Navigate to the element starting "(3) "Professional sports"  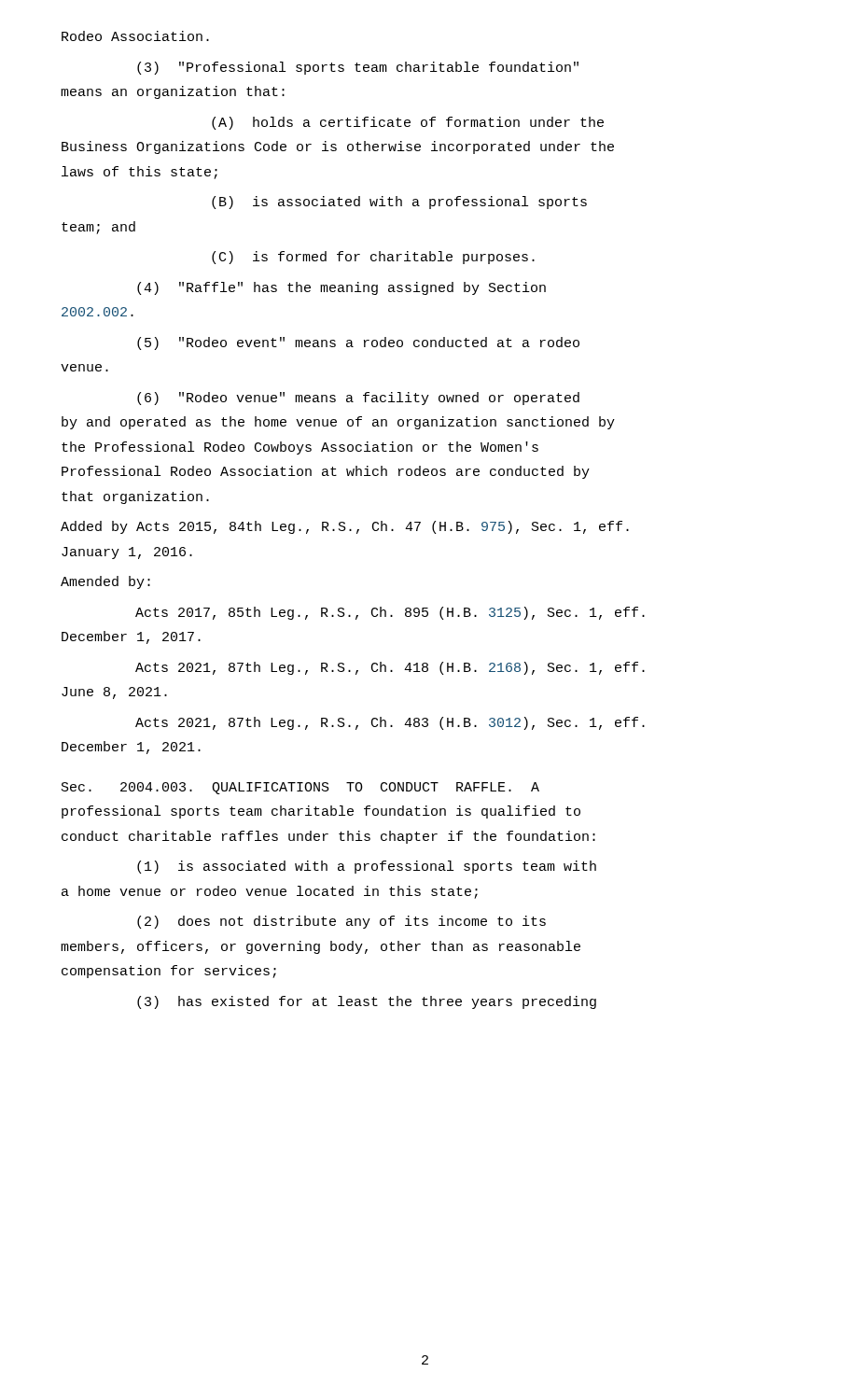click(425, 81)
